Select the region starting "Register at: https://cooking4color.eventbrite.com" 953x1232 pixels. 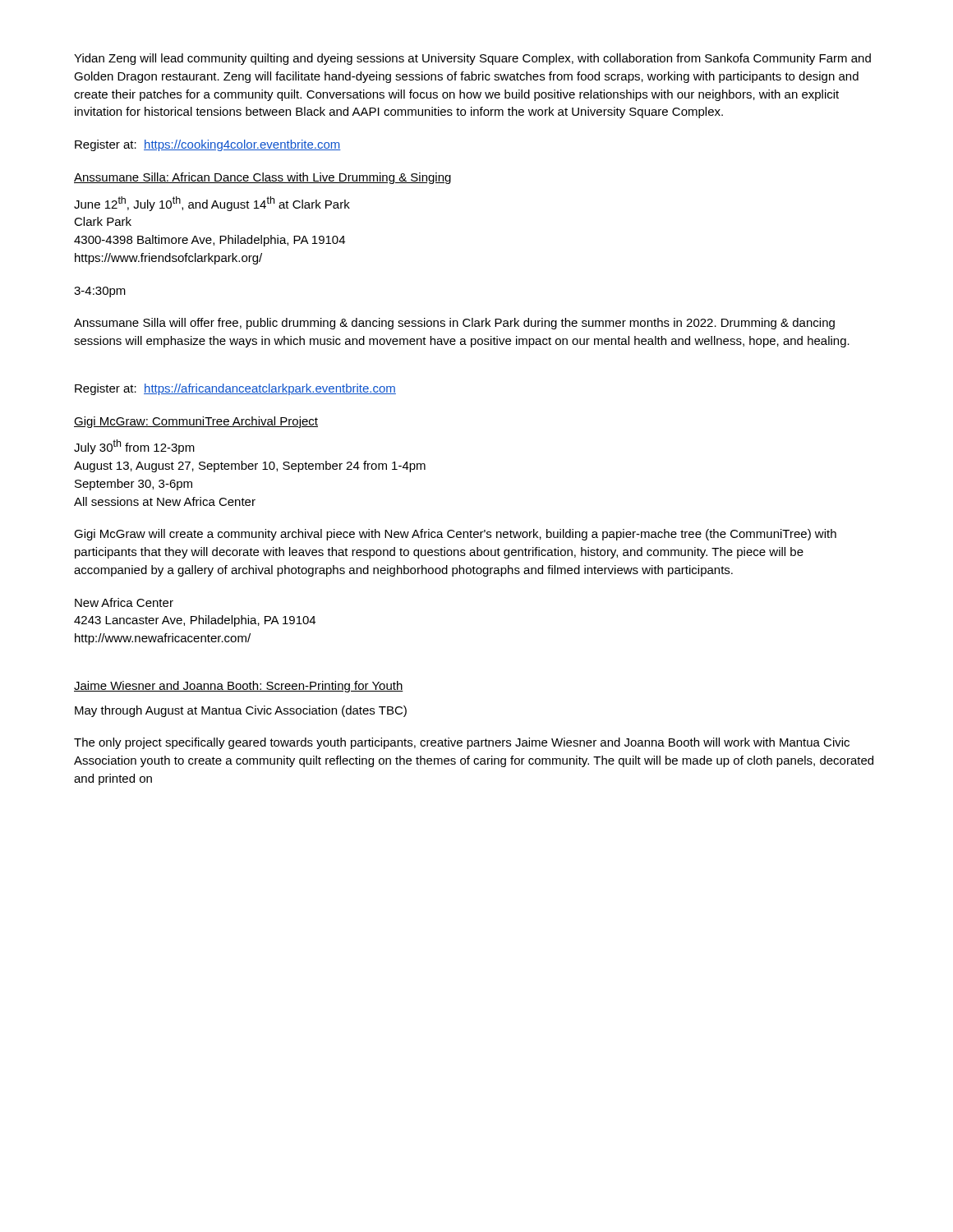click(207, 144)
